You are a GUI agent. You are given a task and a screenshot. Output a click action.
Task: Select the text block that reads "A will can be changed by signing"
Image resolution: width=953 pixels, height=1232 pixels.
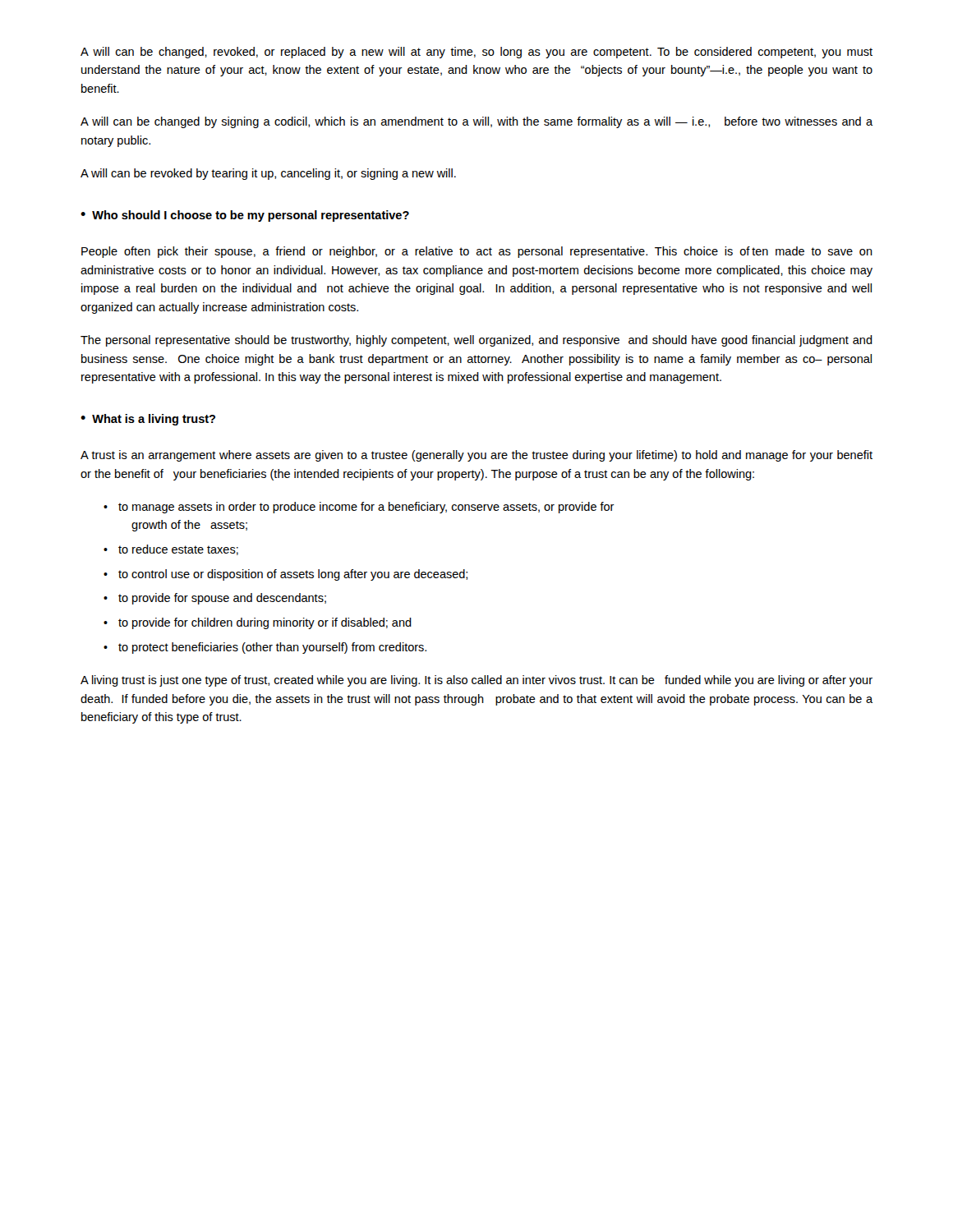[476, 131]
